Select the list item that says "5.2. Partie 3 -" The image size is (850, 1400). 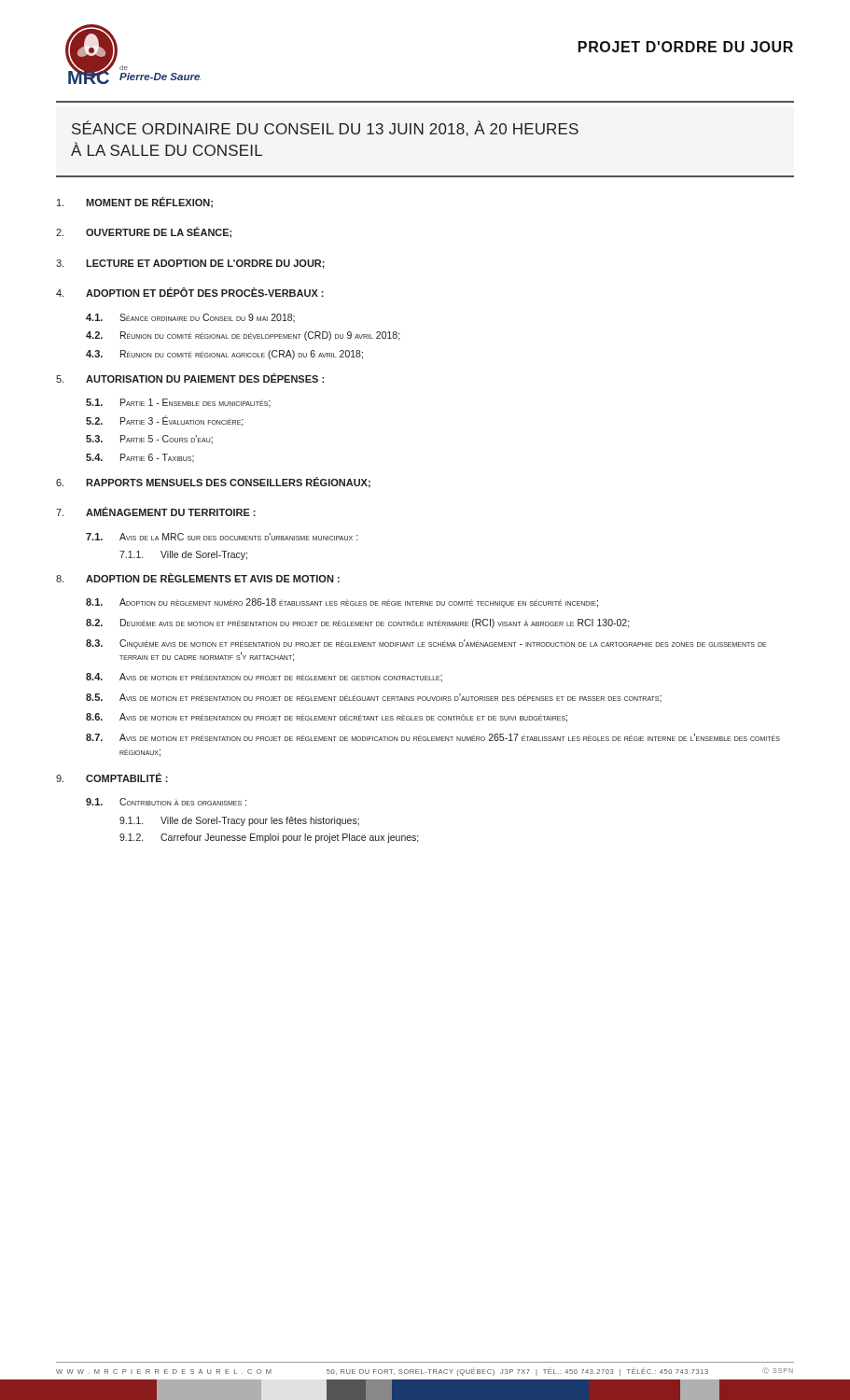165,421
